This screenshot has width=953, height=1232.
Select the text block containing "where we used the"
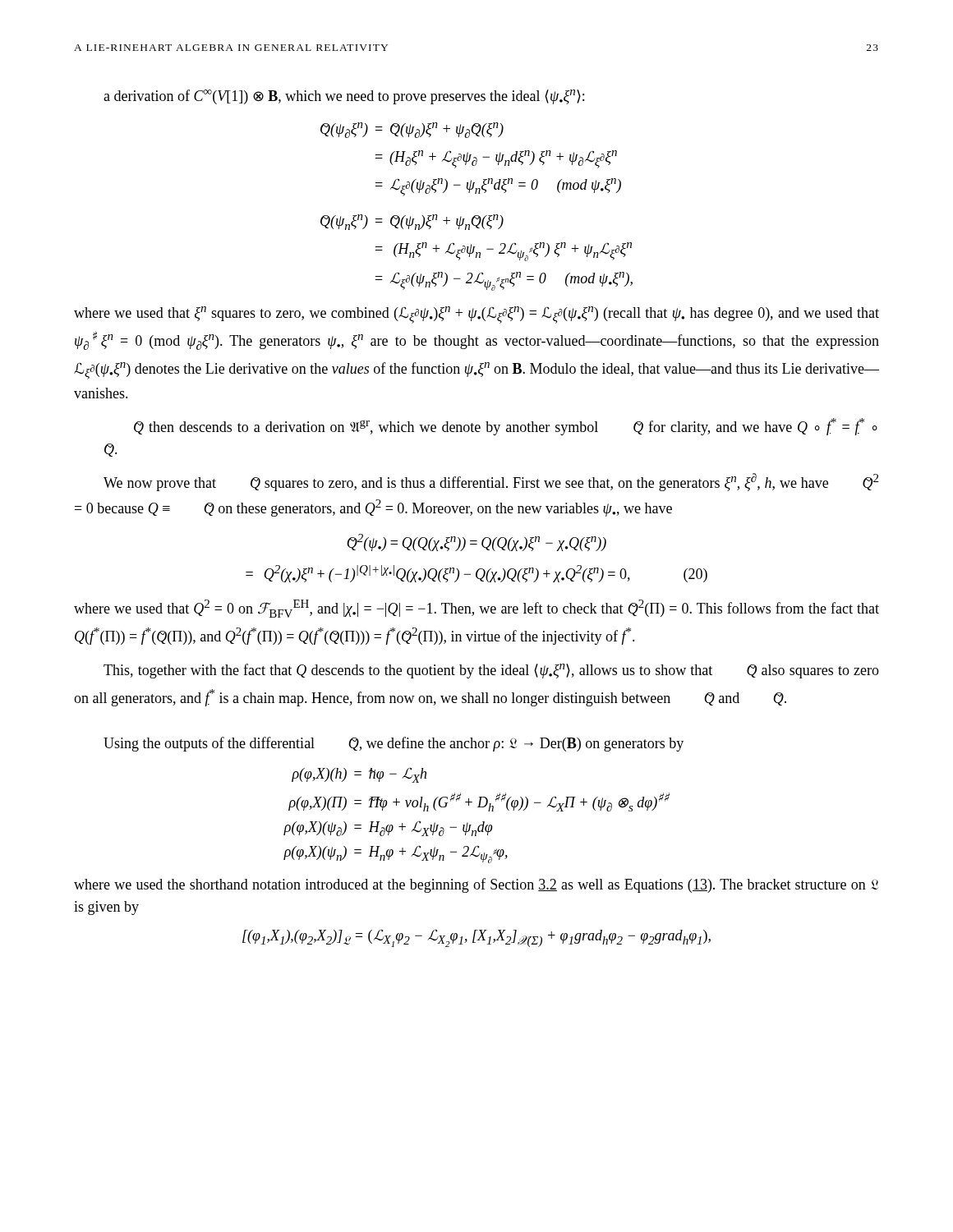[x=476, y=895]
